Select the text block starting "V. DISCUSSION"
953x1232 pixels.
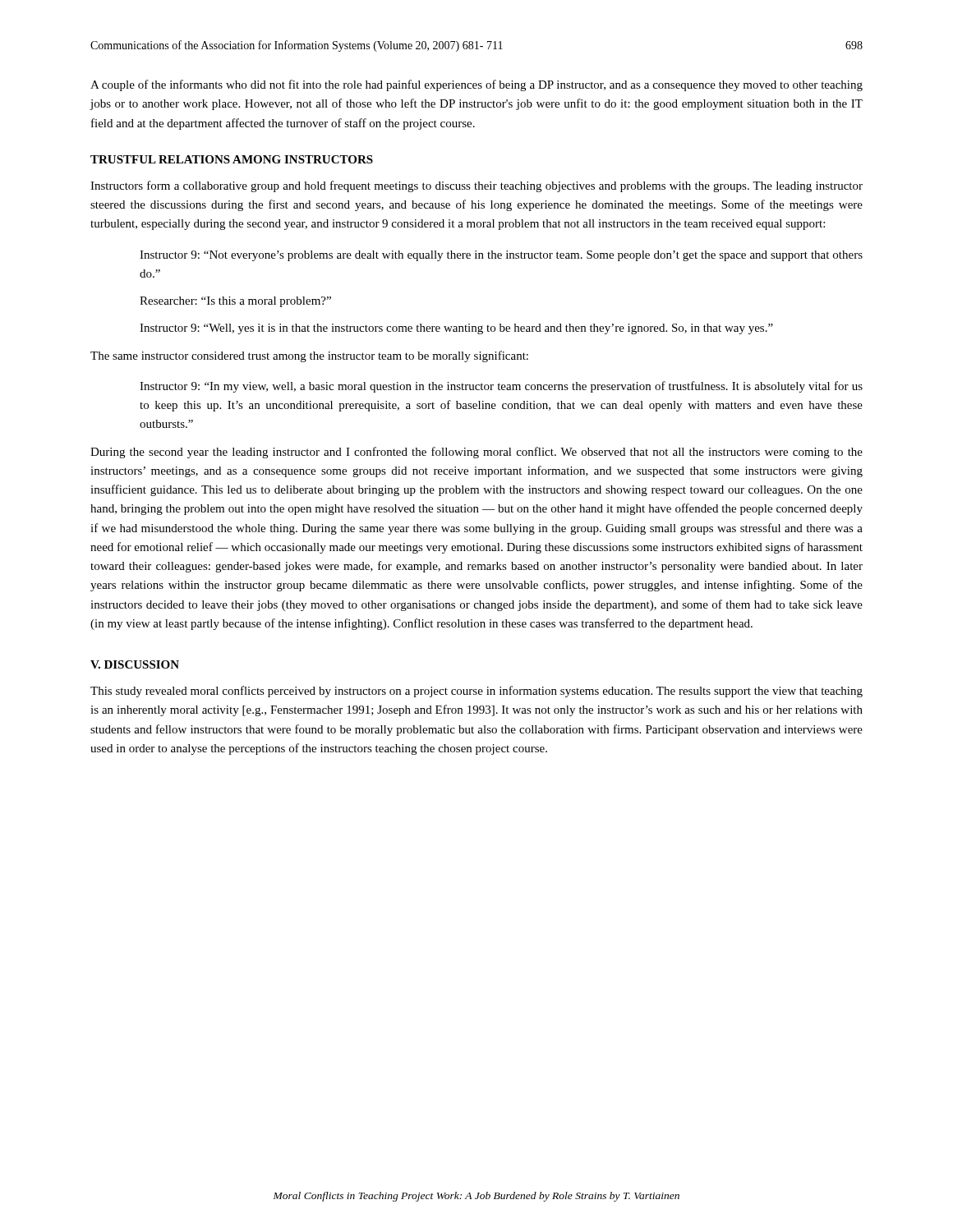pyautogui.click(x=135, y=664)
